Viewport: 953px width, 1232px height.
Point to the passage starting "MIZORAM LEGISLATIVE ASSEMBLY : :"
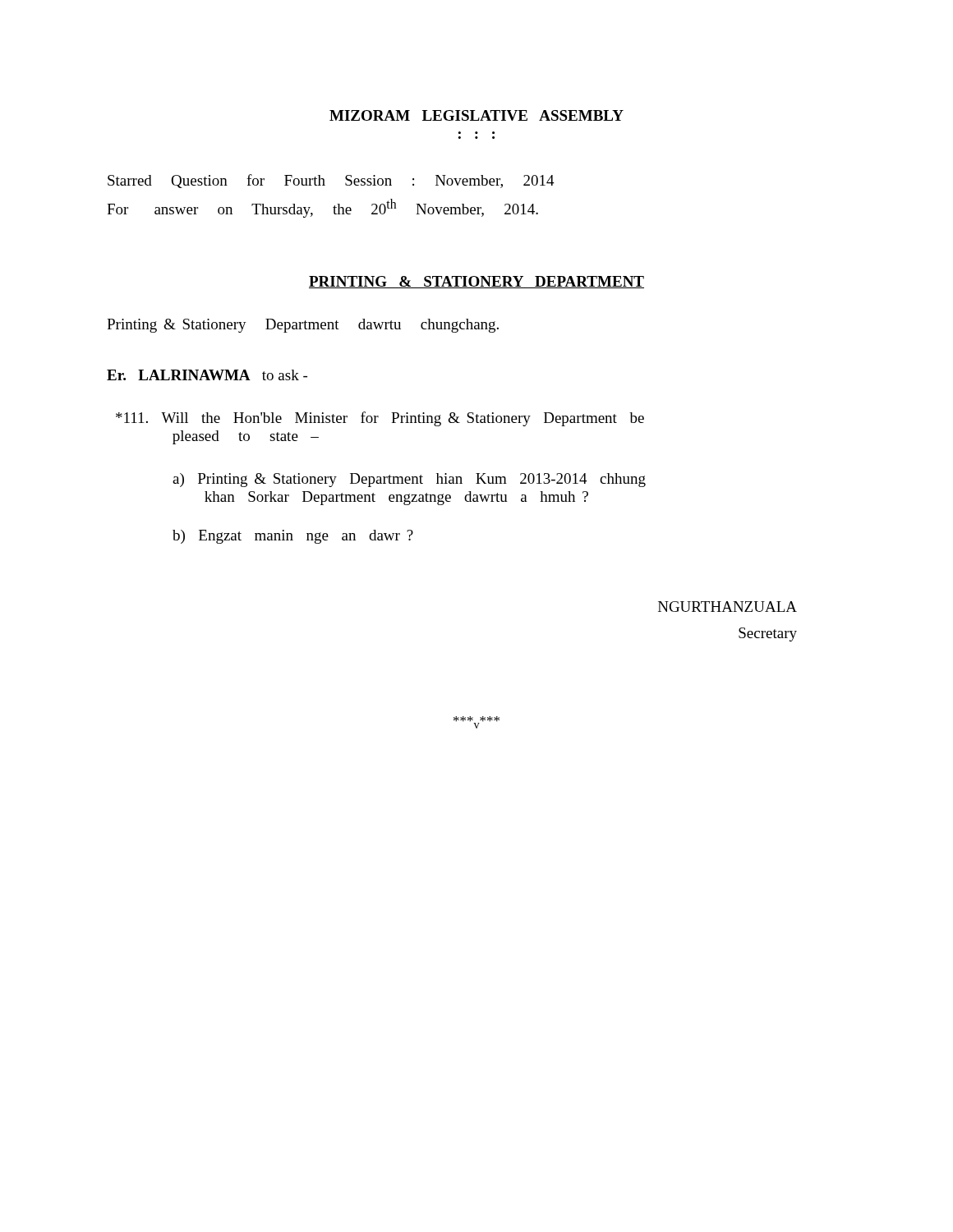tap(476, 124)
